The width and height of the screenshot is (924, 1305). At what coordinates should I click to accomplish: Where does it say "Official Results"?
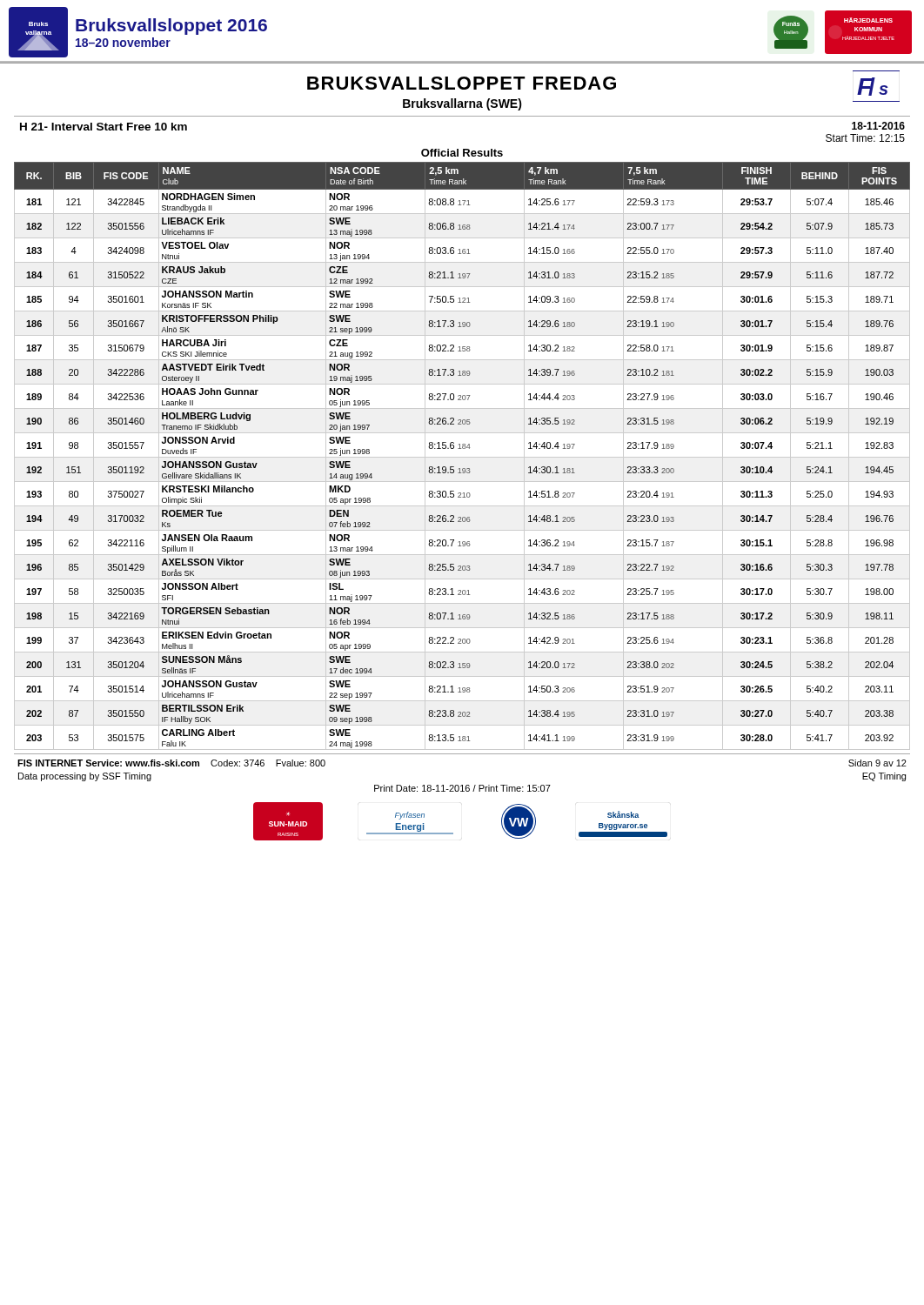[462, 153]
